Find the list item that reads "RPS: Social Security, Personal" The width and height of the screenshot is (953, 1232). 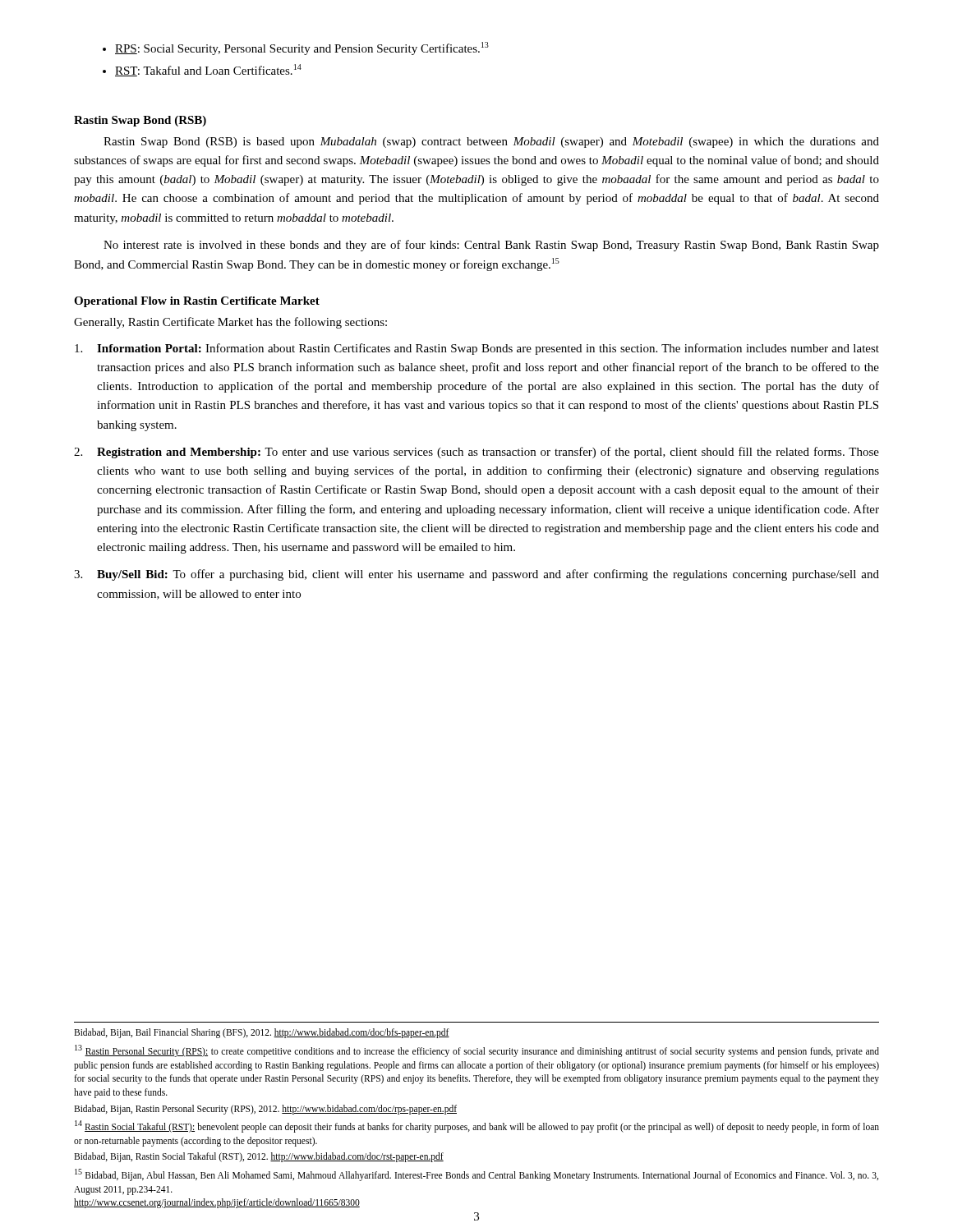[x=302, y=48]
